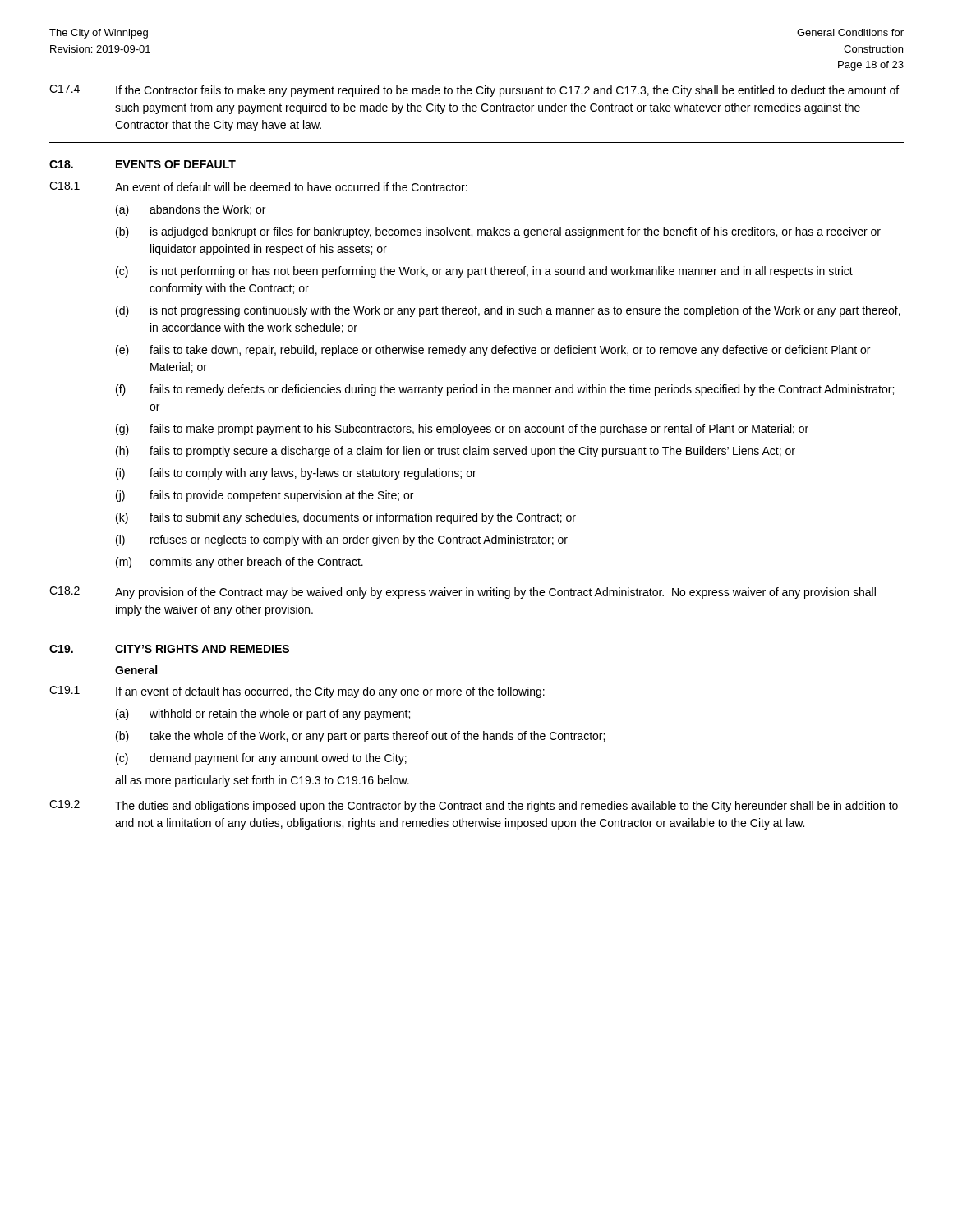Where is the passage that starts "(l) refuses or neglects to comply"?
This screenshot has height=1232, width=953.
(x=509, y=540)
